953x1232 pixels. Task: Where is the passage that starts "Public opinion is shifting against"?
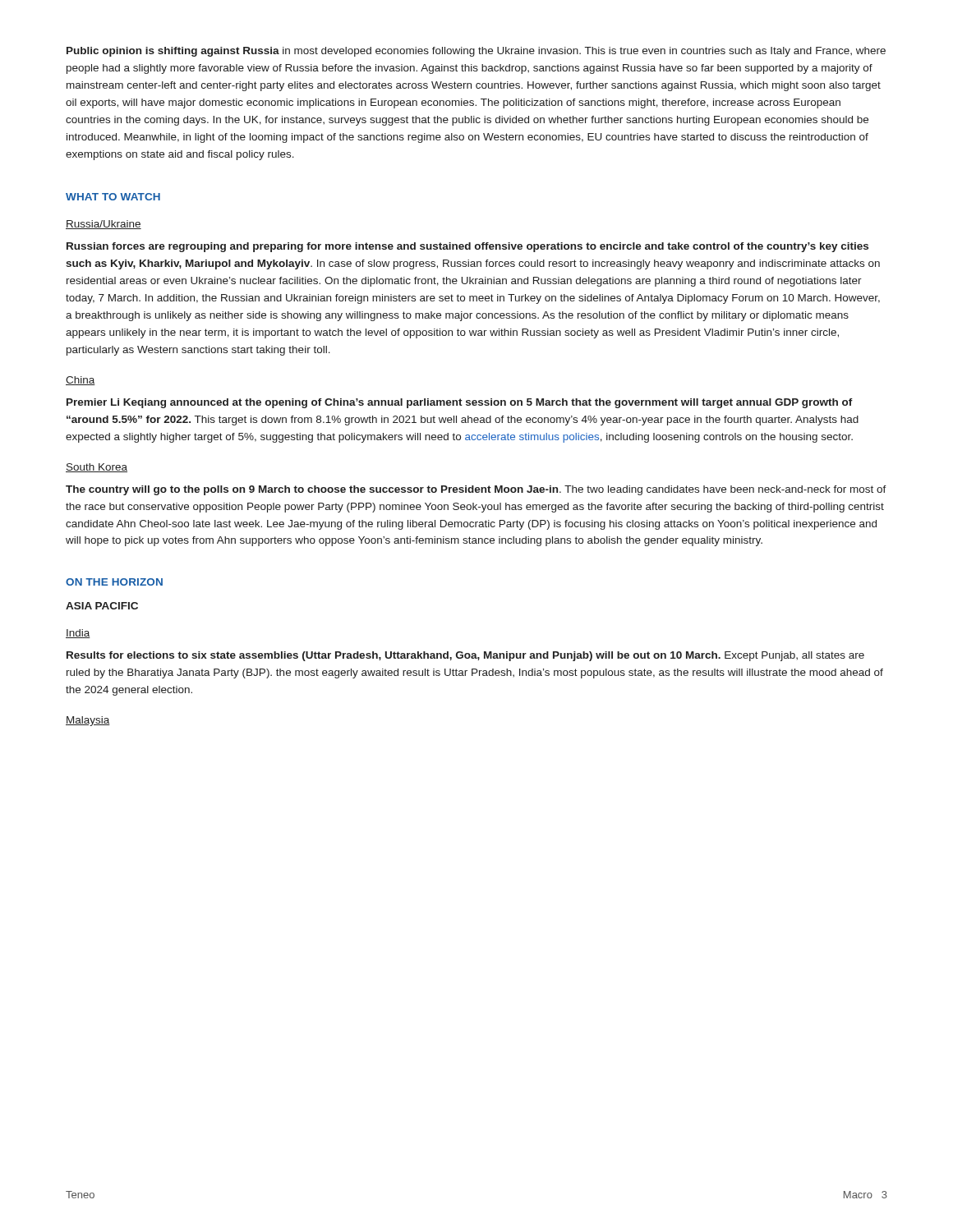476,103
